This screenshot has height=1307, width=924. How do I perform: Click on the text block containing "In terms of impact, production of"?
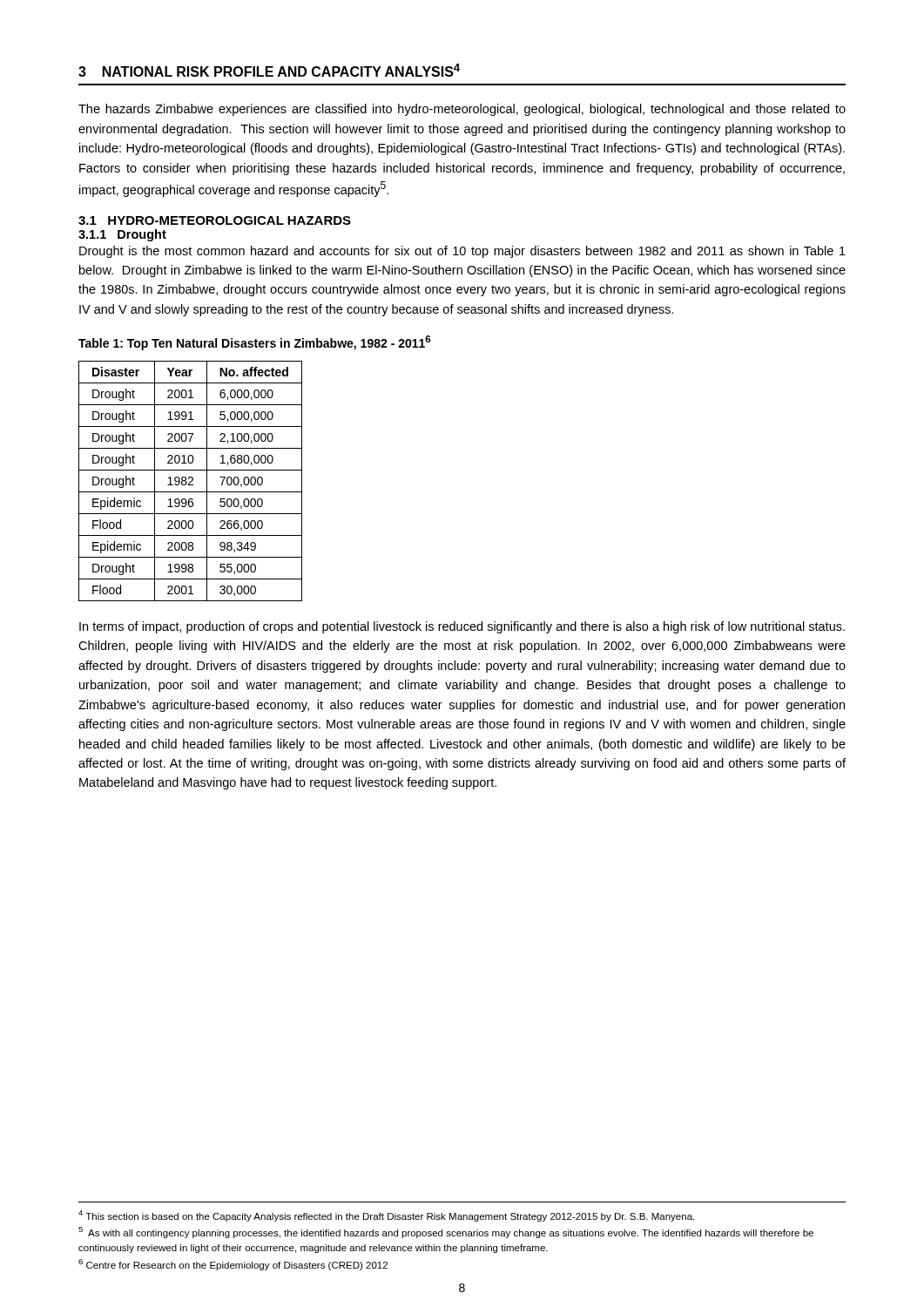click(x=462, y=705)
